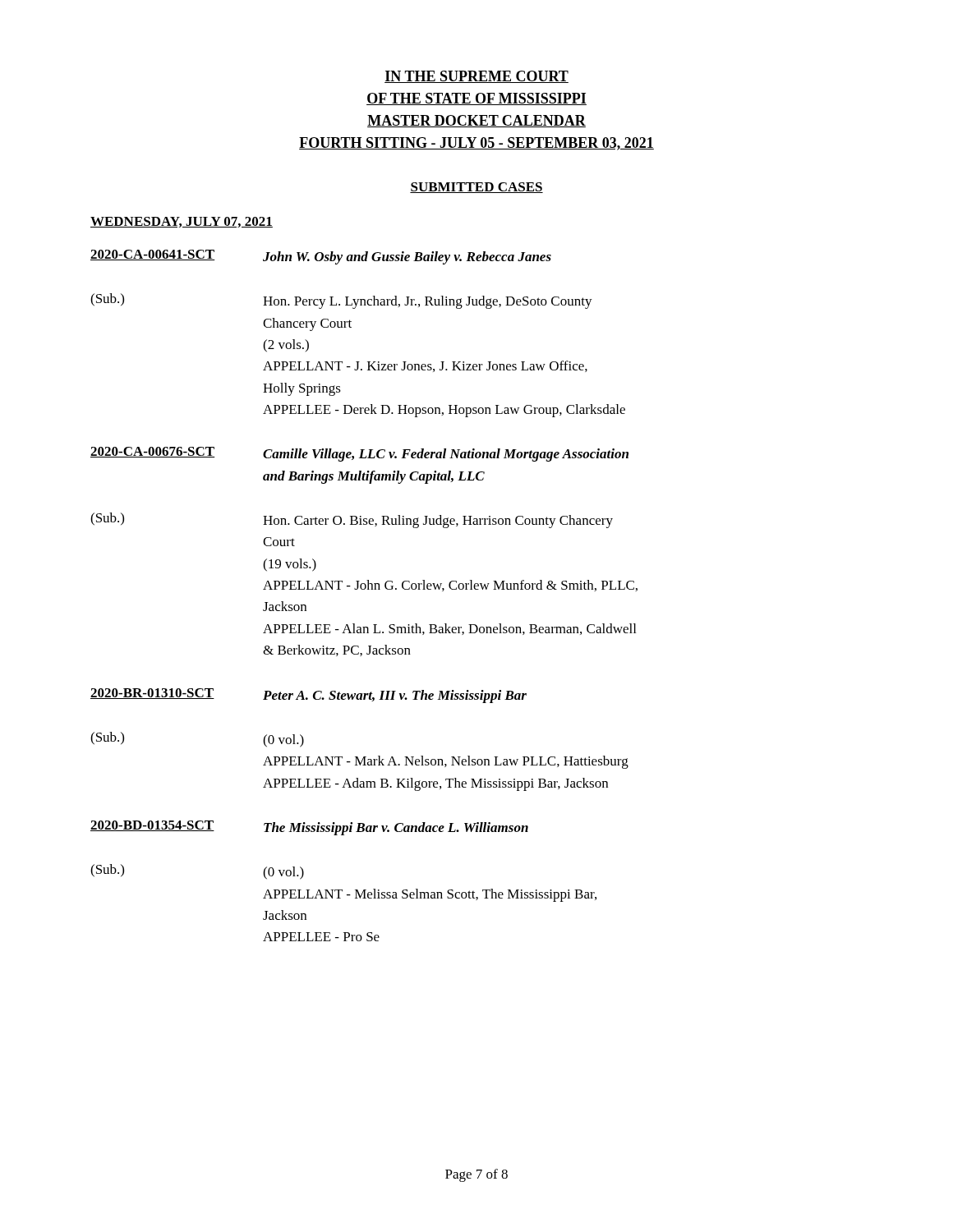Locate the passage starting "2020-CA-00641-SCT John W. Osby and Gussie"
The height and width of the screenshot is (1232, 953).
(321, 257)
